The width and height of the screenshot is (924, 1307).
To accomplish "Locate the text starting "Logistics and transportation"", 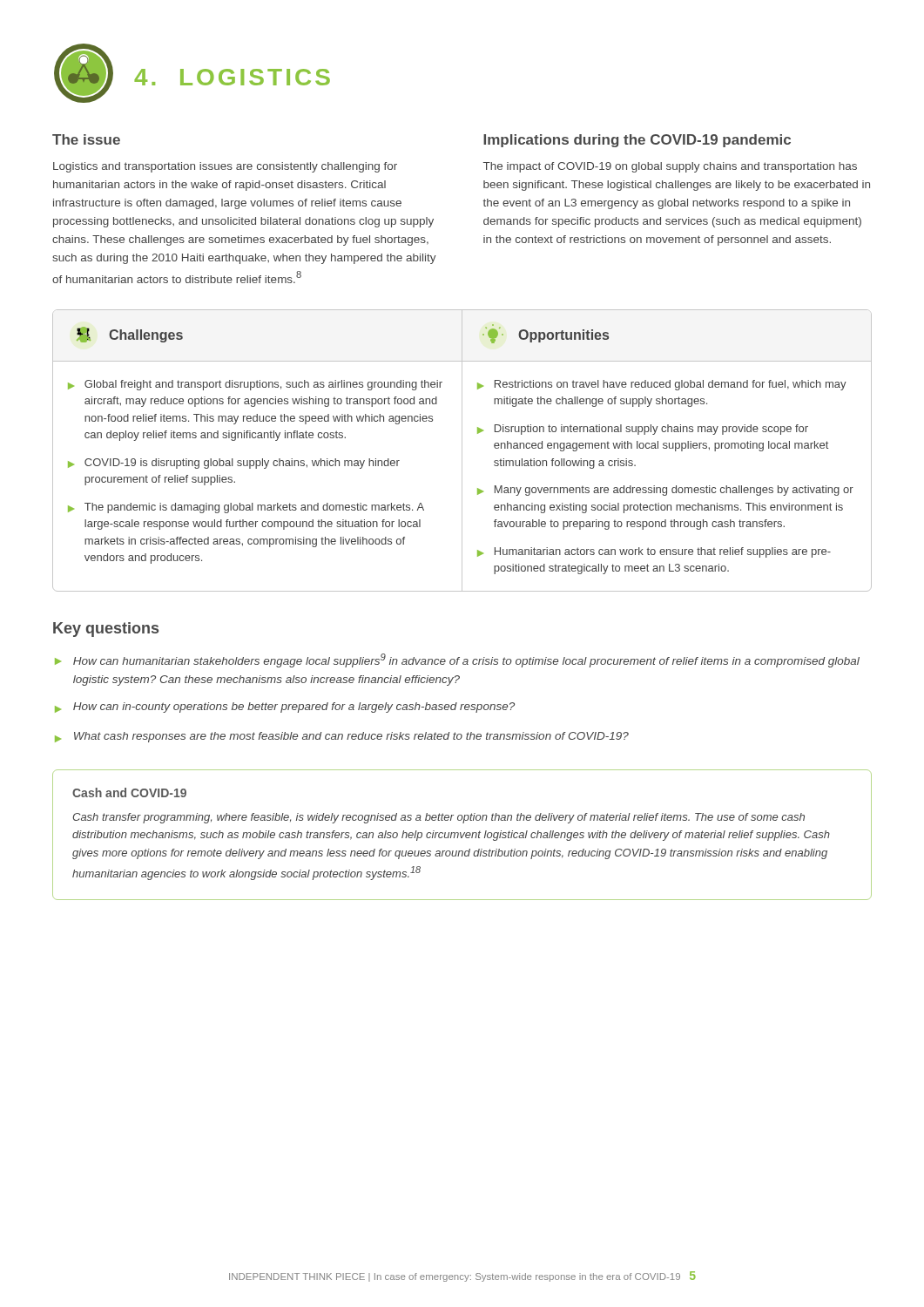I will [244, 222].
